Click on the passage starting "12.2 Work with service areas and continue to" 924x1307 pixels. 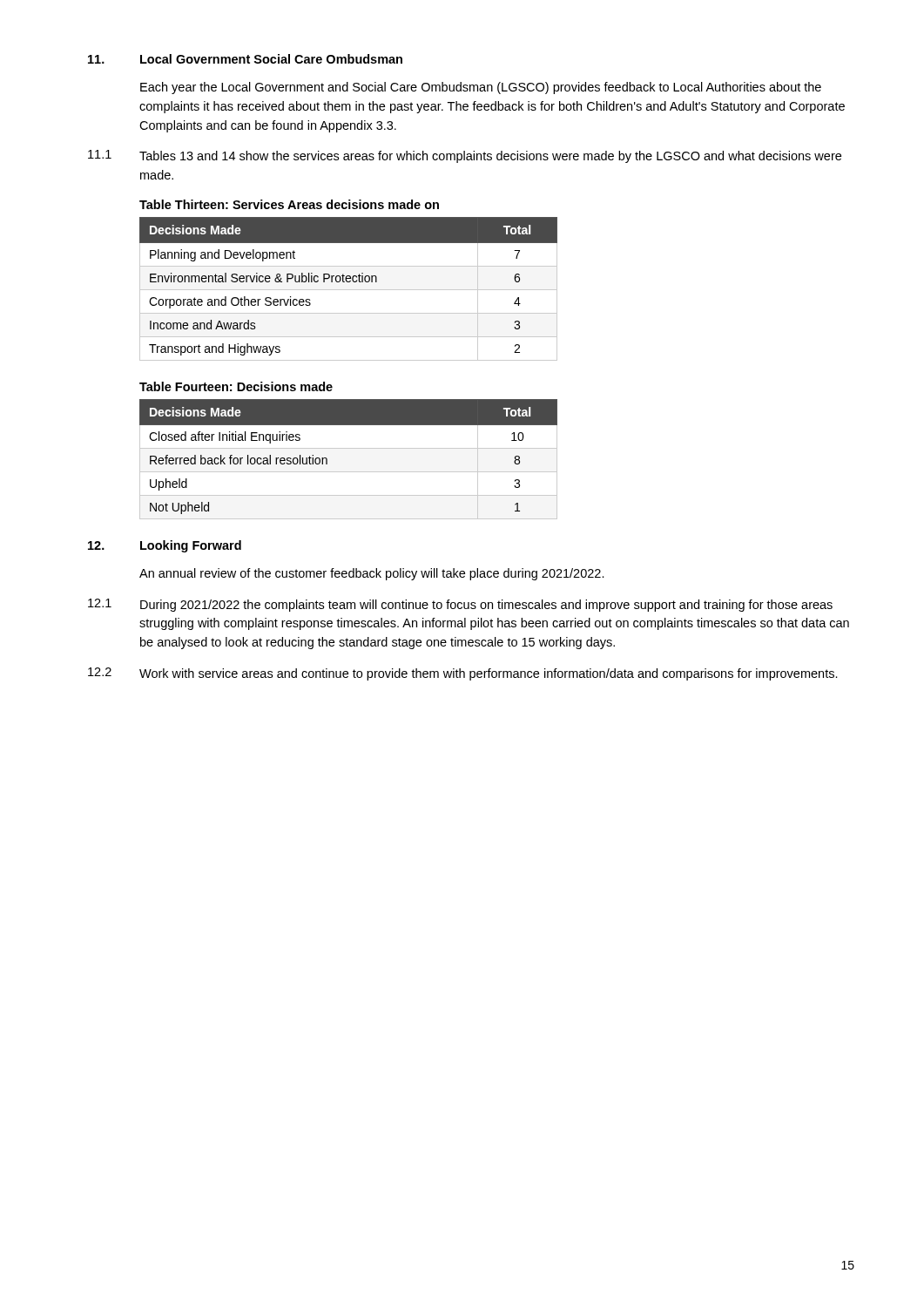(x=471, y=674)
